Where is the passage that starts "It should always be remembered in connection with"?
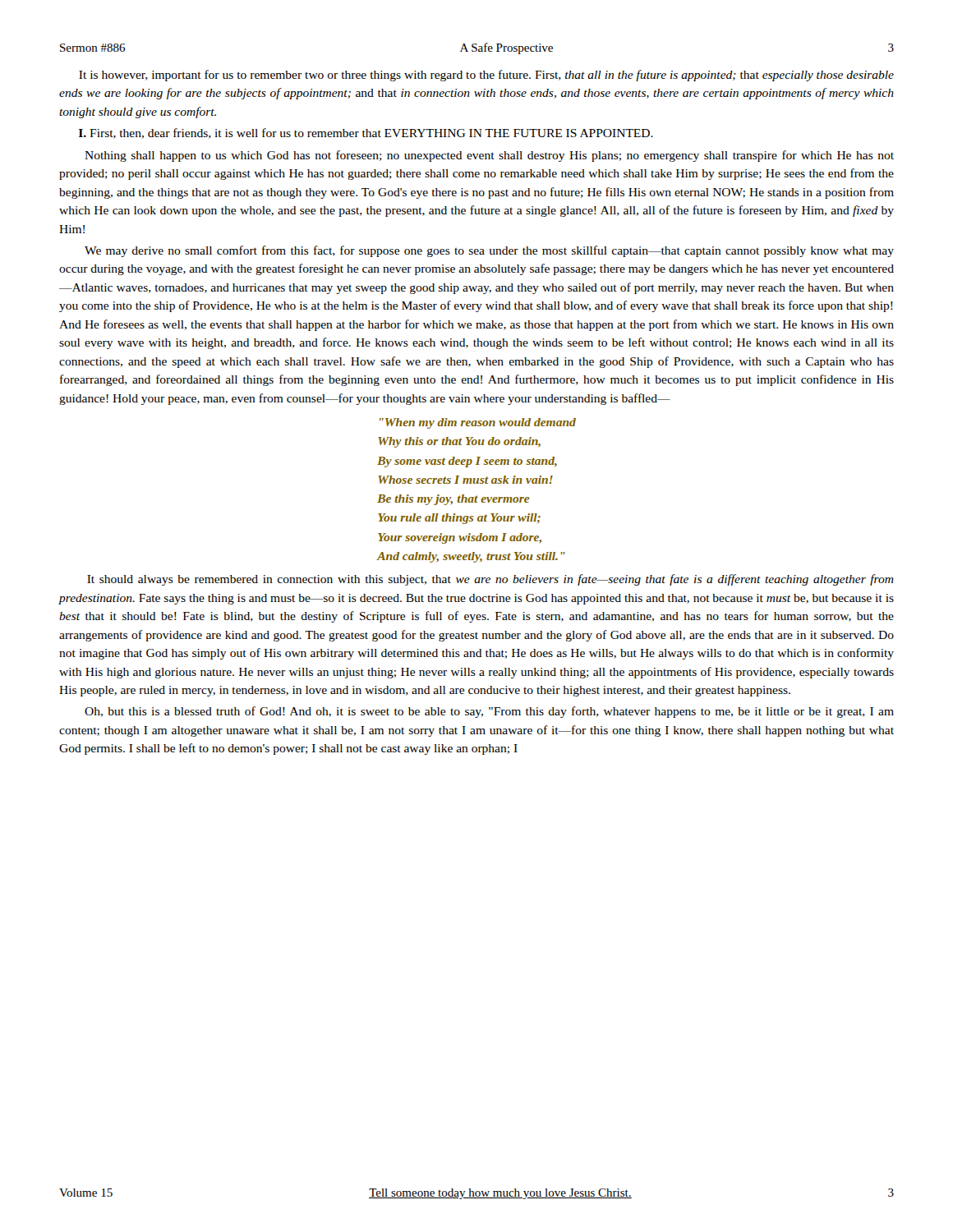The height and width of the screenshot is (1232, 953). click(x=476, y=635)
